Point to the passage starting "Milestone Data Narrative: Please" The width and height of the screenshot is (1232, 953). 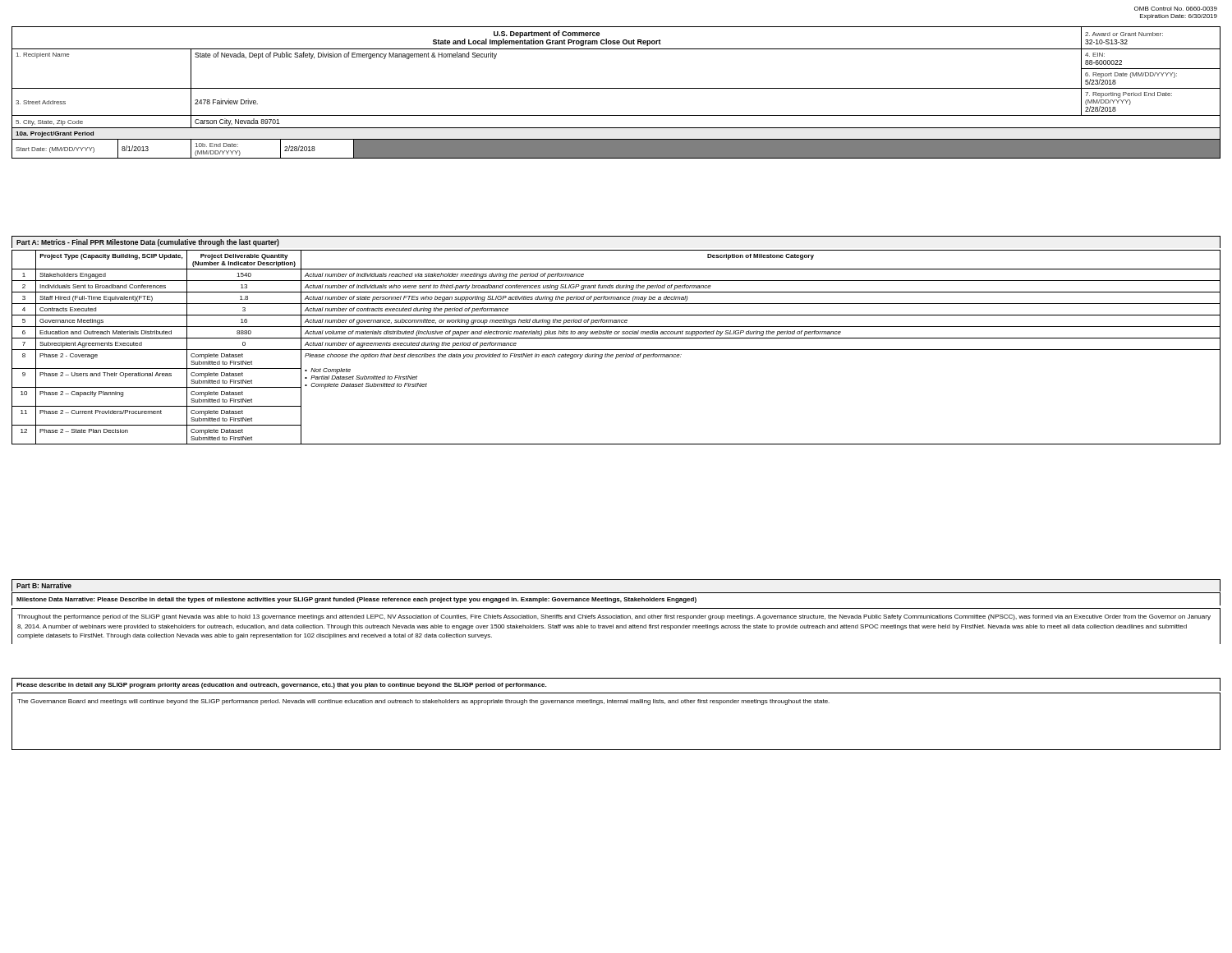[x=356, y=599]
